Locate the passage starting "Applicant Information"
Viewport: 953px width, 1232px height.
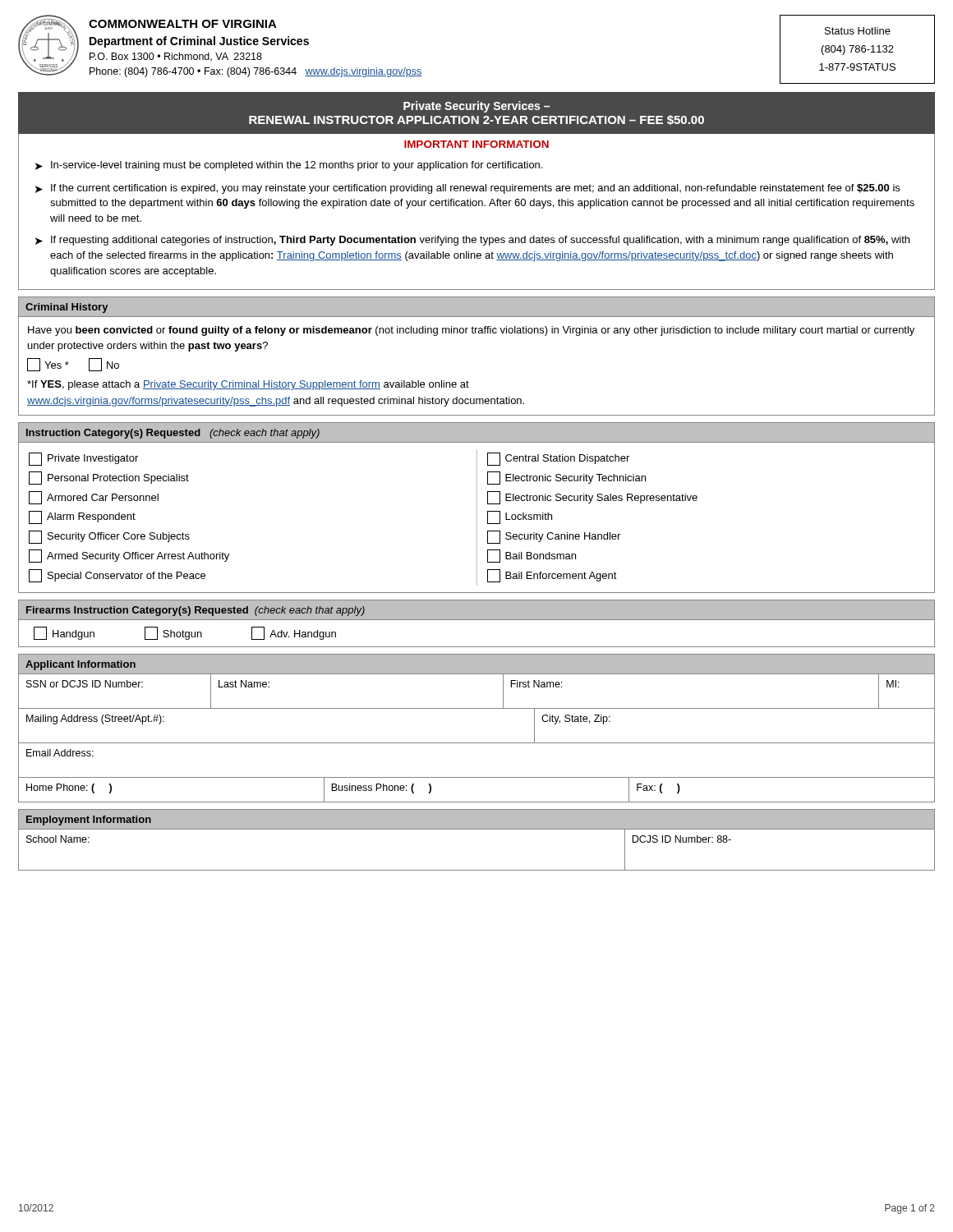coord(81,664)
